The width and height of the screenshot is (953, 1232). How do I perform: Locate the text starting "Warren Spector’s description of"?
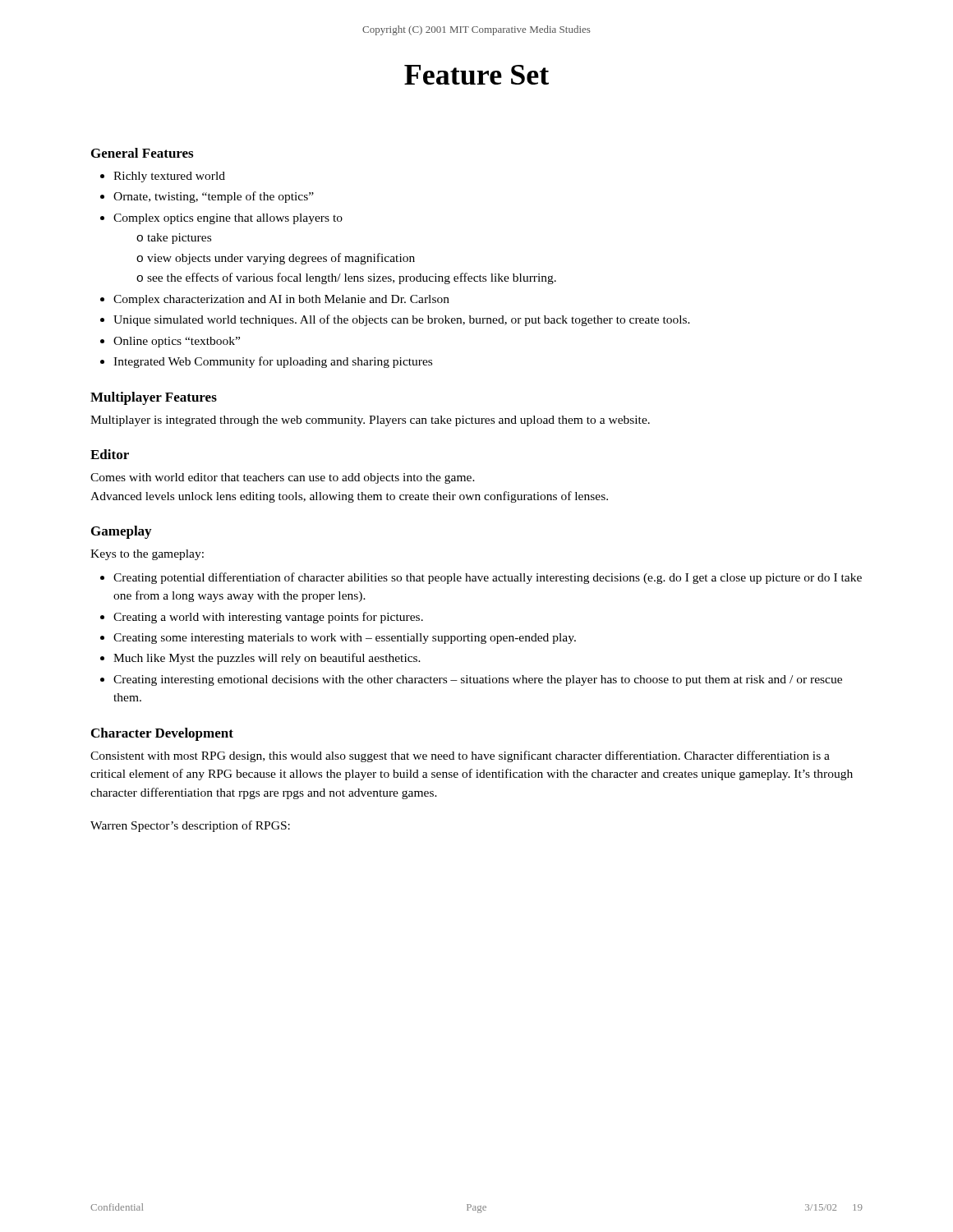click(x=191, y=825)
